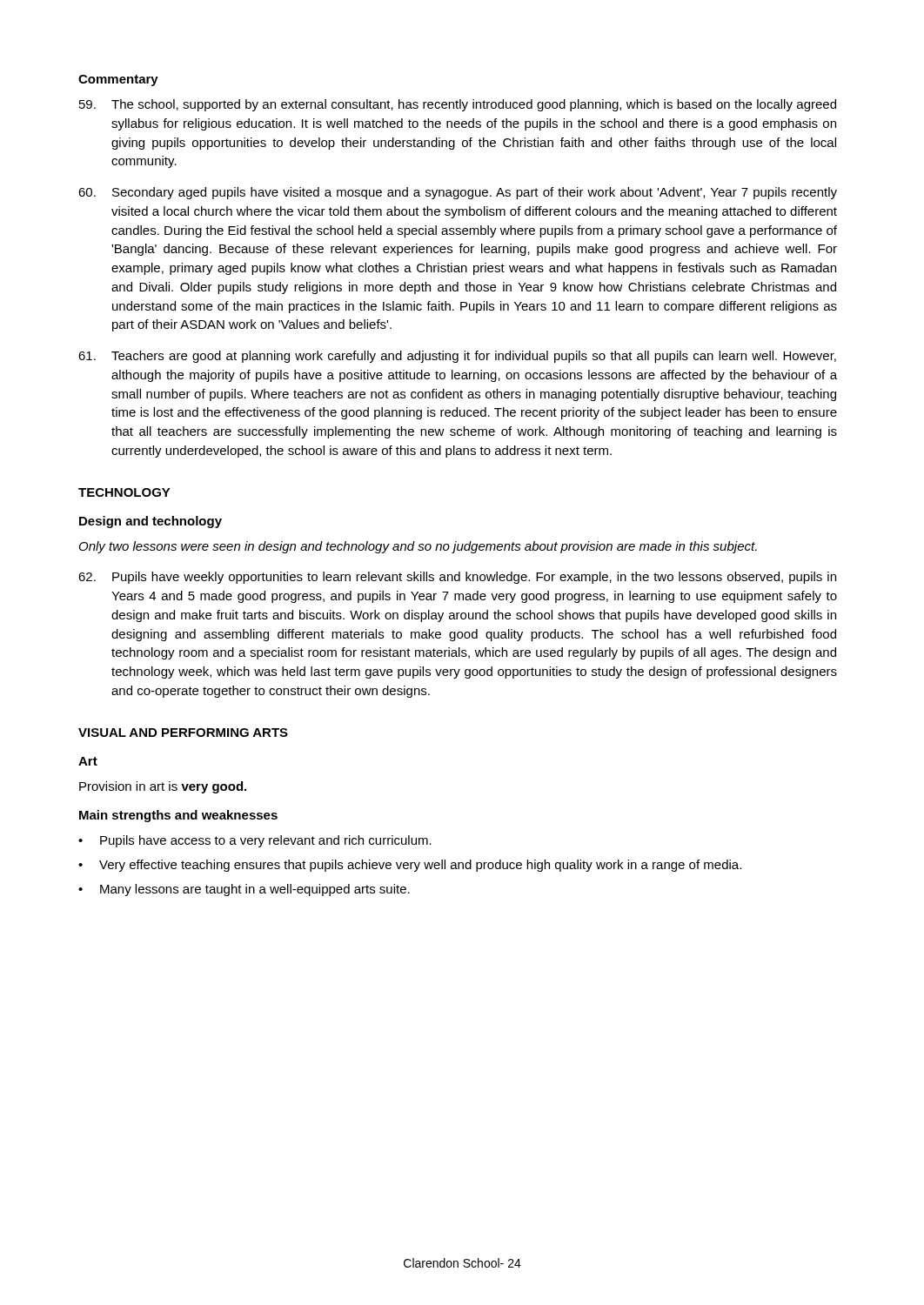Find the block on this page that starts "• Very effective"
Viewport: 924px width, 1305px height.
410,865
